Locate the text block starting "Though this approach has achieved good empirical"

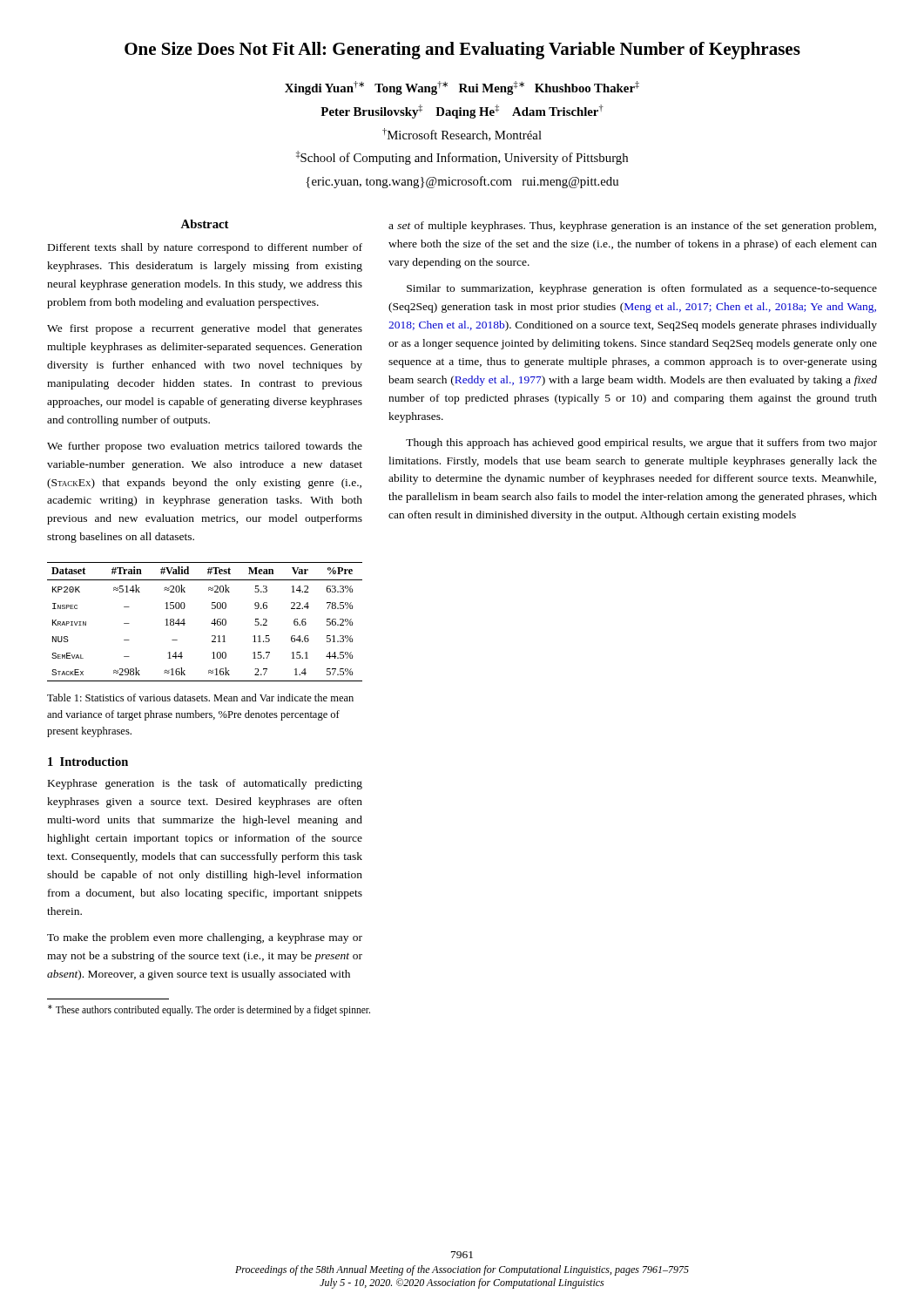(633, 478)
